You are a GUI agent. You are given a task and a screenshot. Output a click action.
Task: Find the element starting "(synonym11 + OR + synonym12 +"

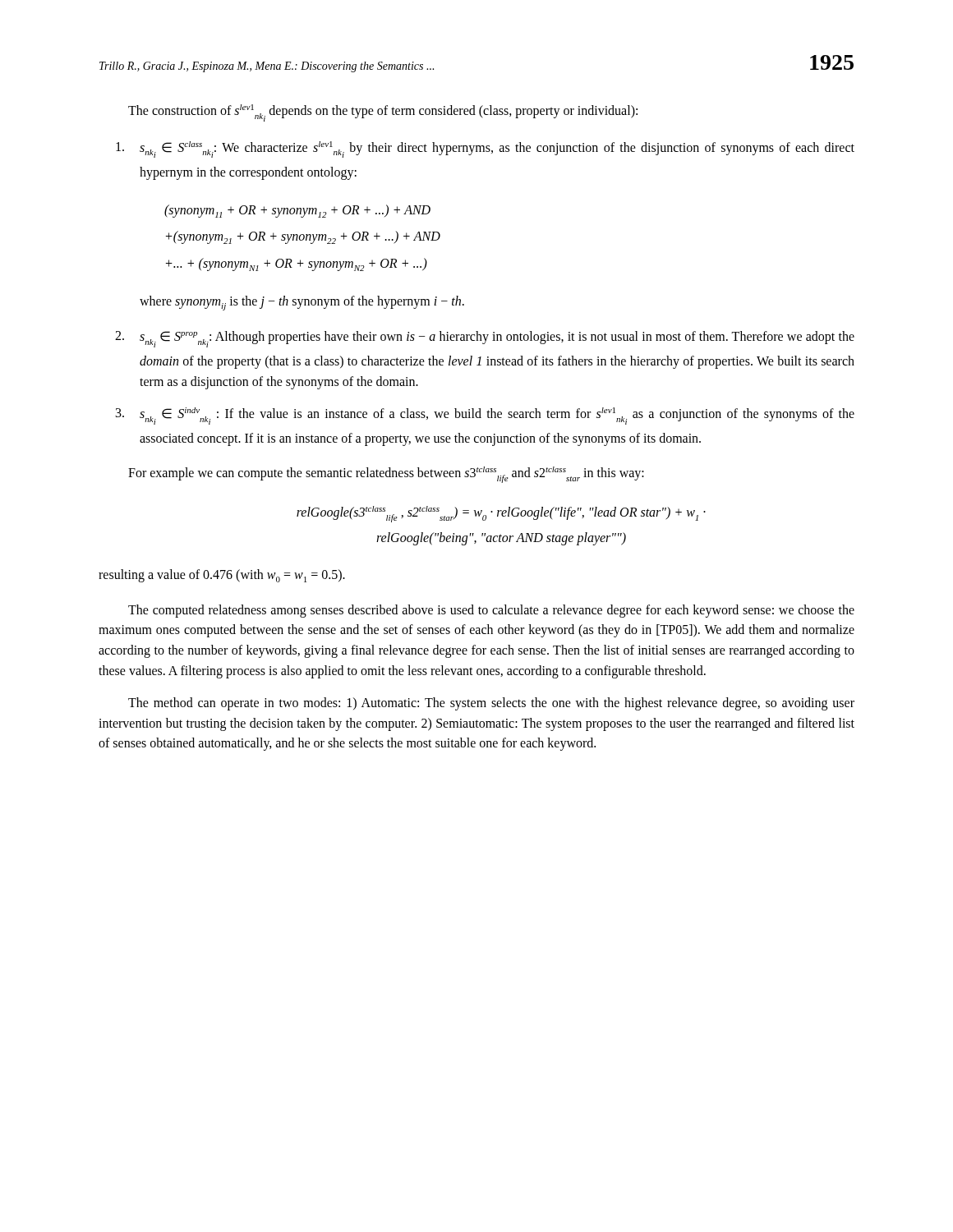[x=297, y=211]
